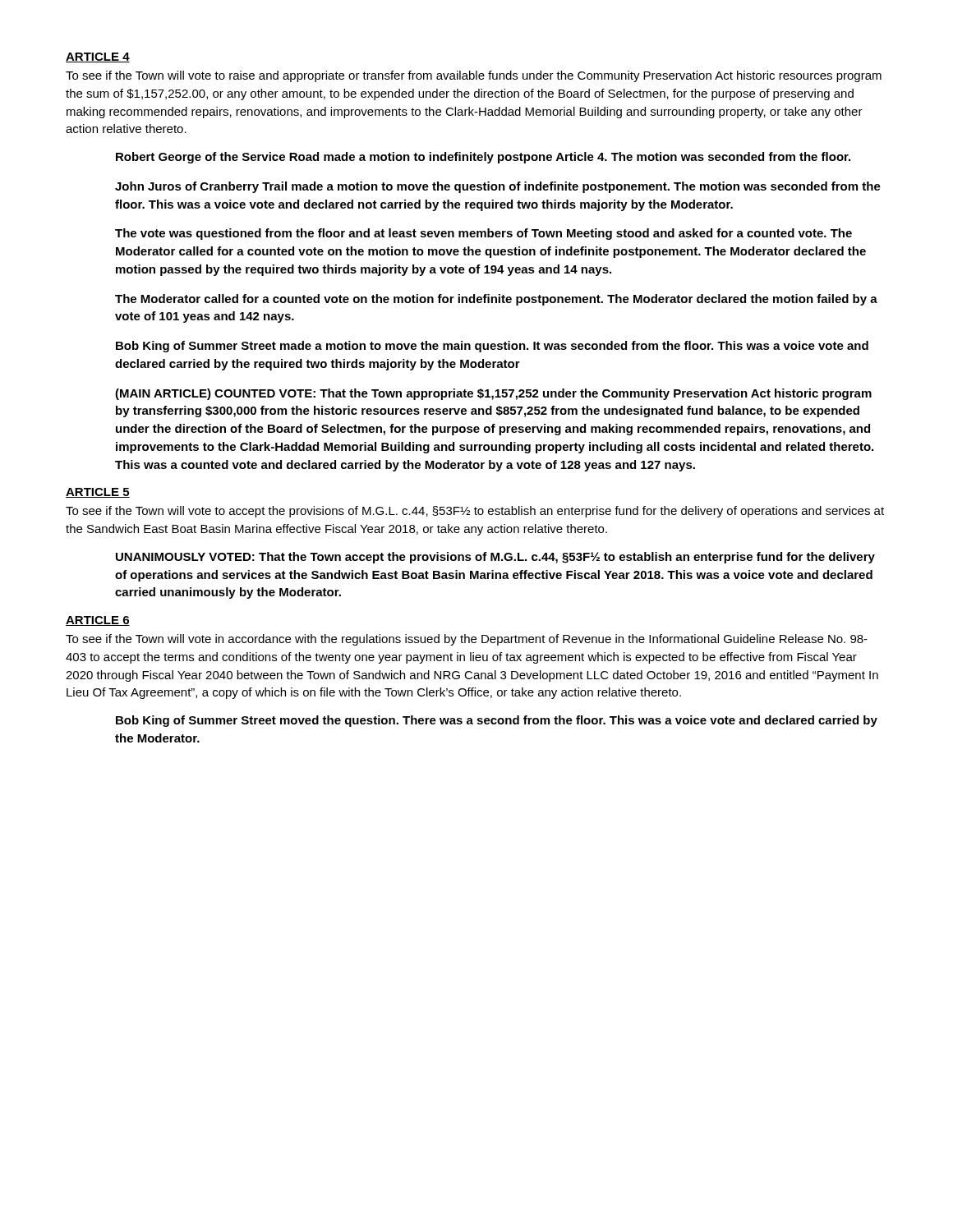
Task: Select the text block that says "(MAIN ARTICLE) COUNTED VOTE: That the Town appropriate"
Action: (495, 428)
